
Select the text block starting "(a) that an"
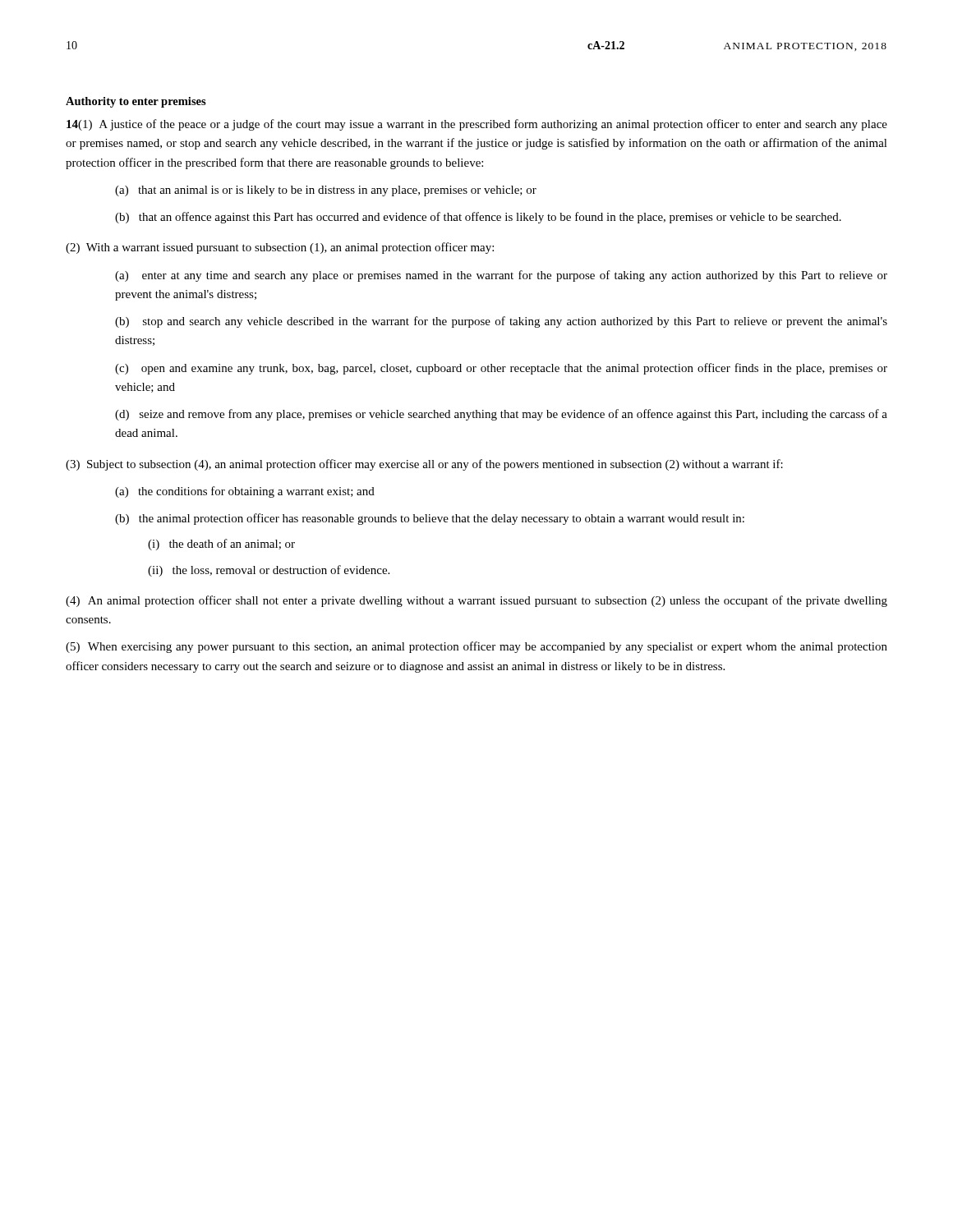(x=501, y=190)
